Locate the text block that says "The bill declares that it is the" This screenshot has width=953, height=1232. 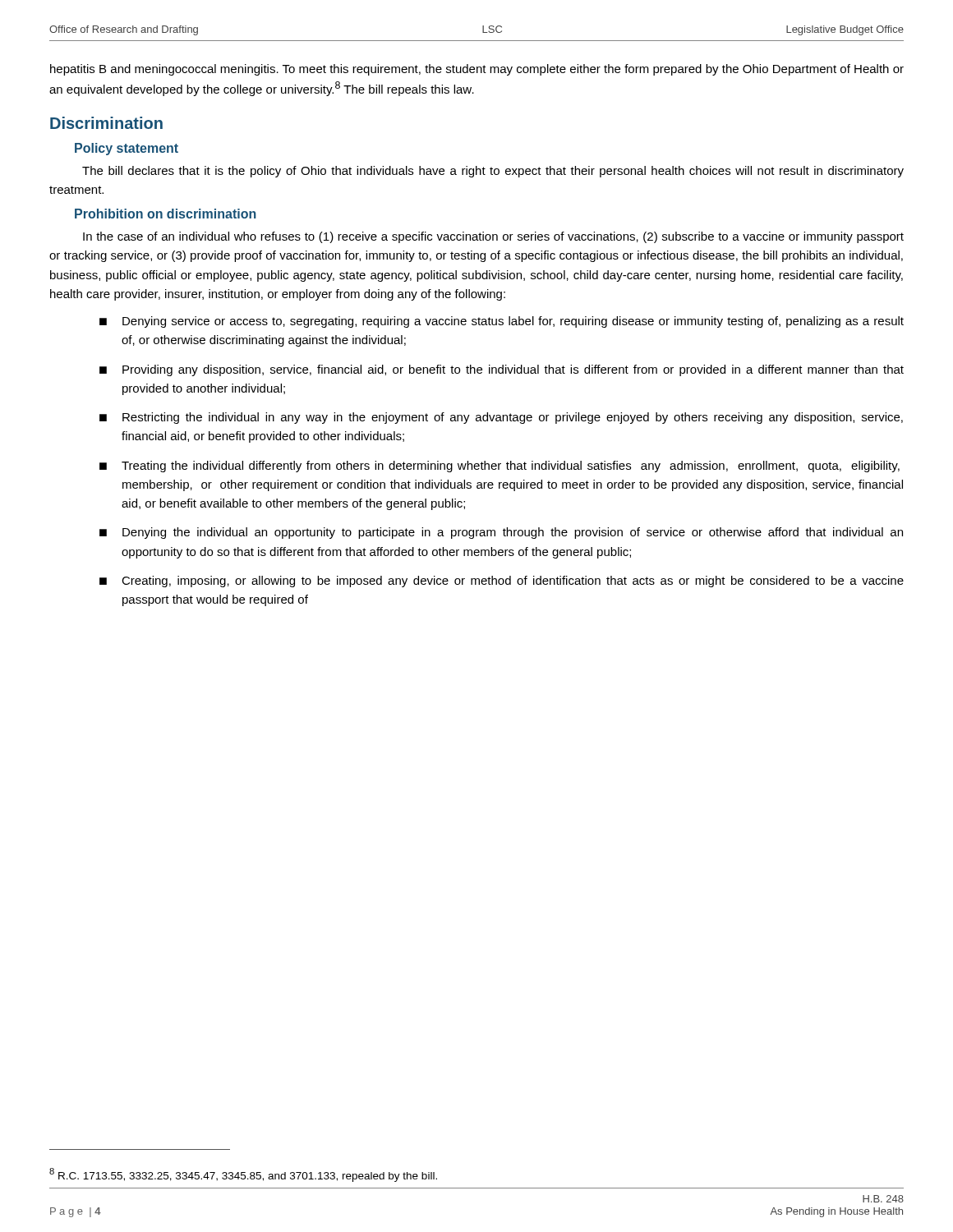tap(476, 180)
